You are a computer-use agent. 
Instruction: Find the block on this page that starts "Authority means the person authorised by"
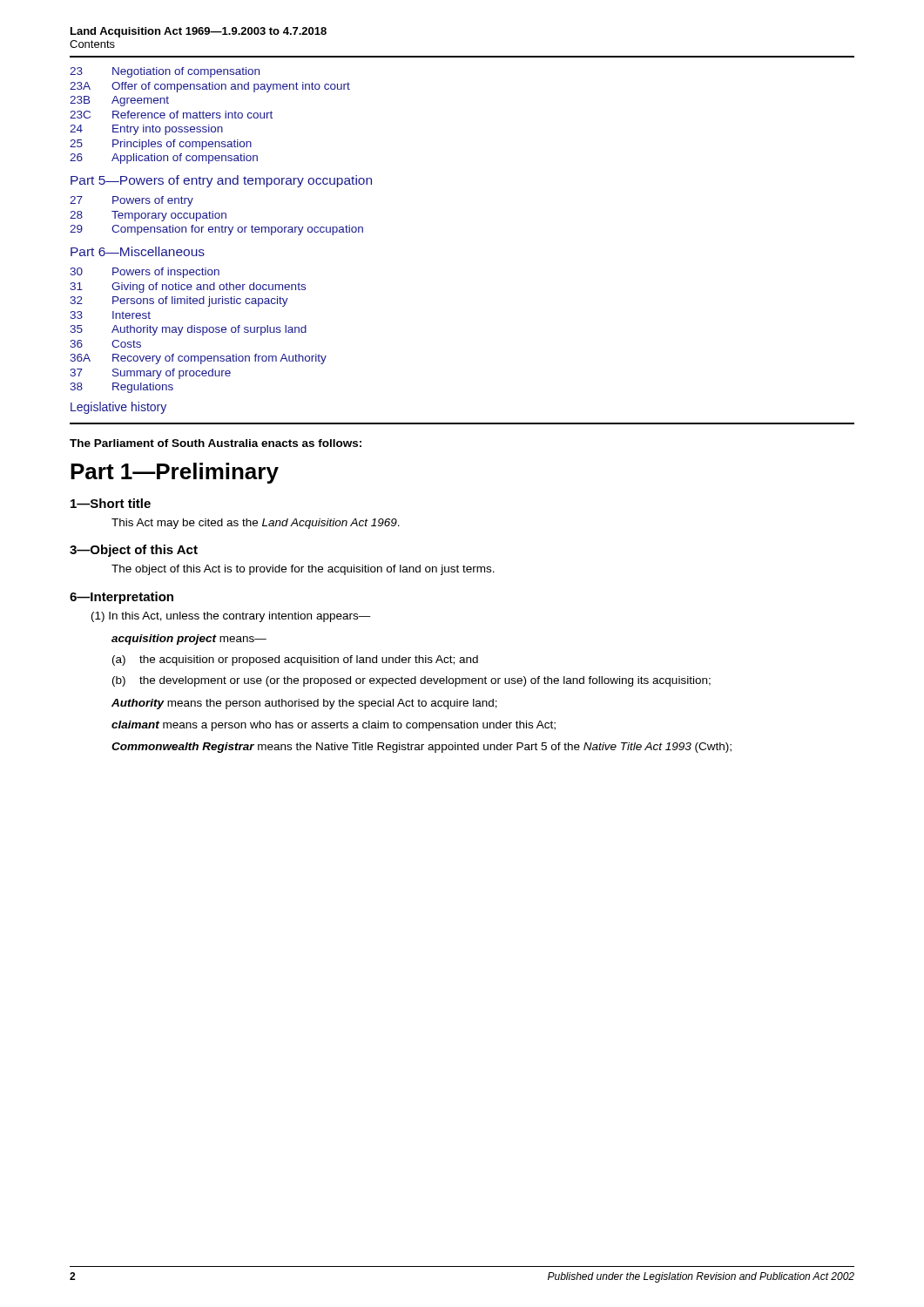coord(305,702)
